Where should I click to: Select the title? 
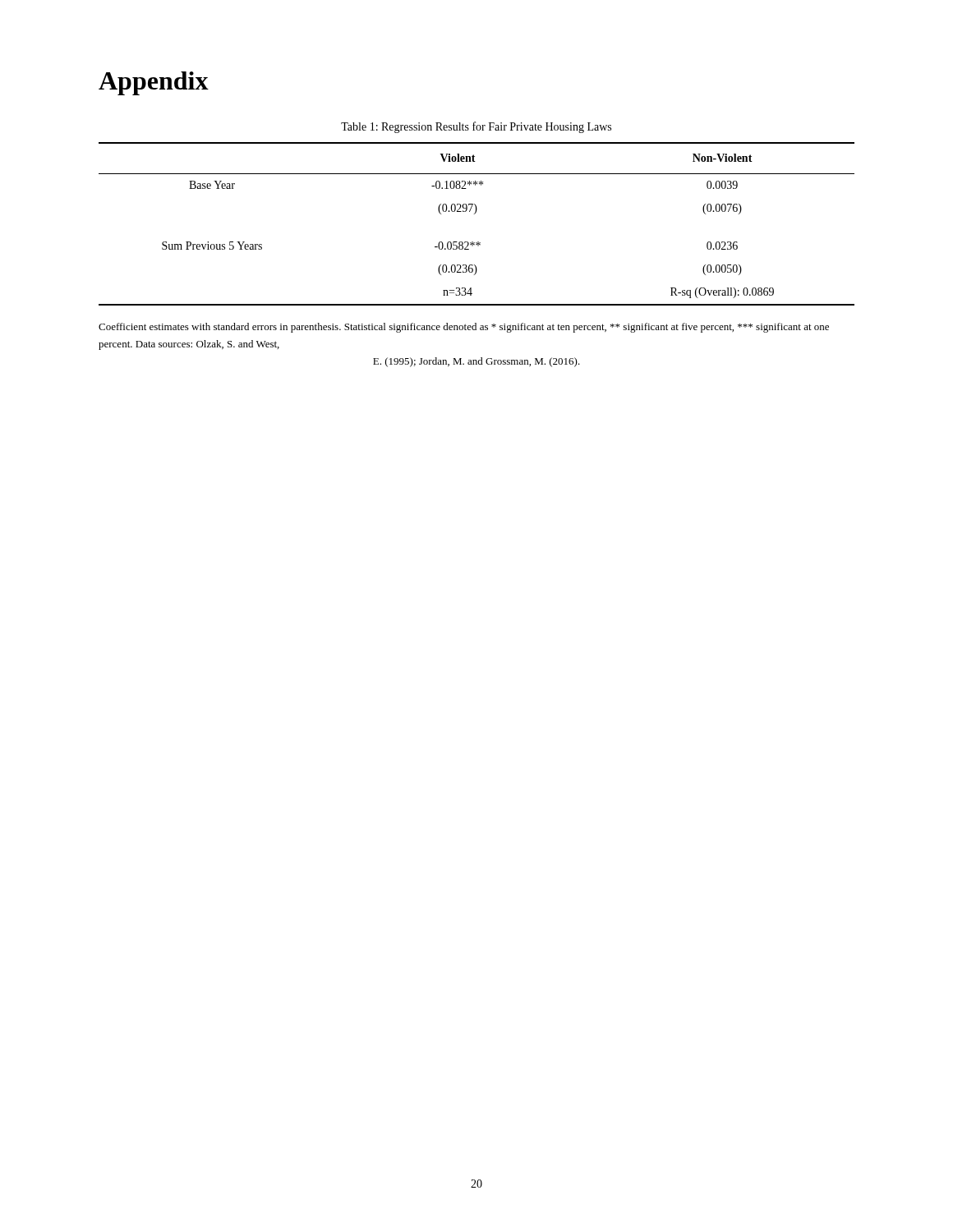point(153,80)
